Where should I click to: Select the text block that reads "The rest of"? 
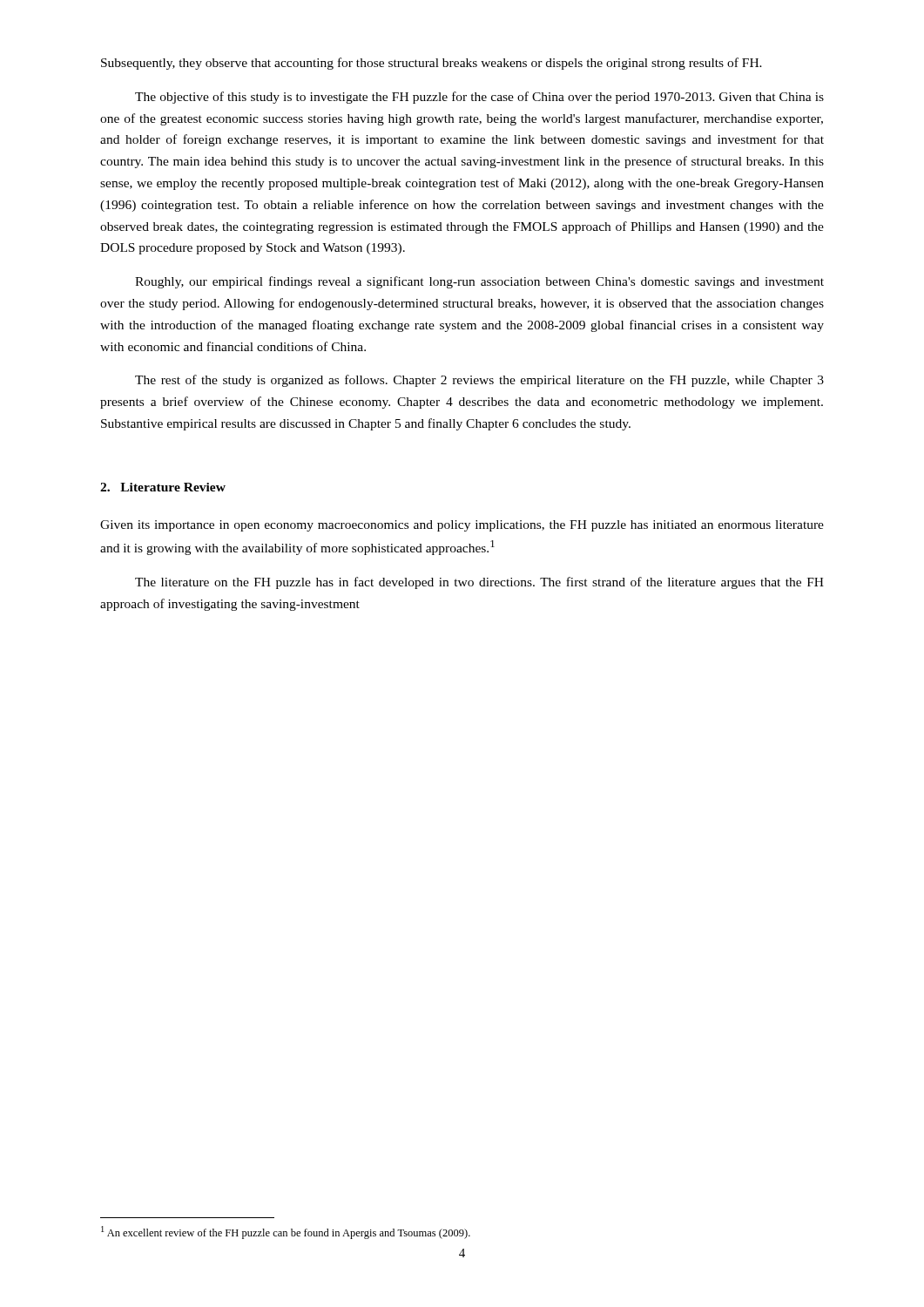click(462, 402)
